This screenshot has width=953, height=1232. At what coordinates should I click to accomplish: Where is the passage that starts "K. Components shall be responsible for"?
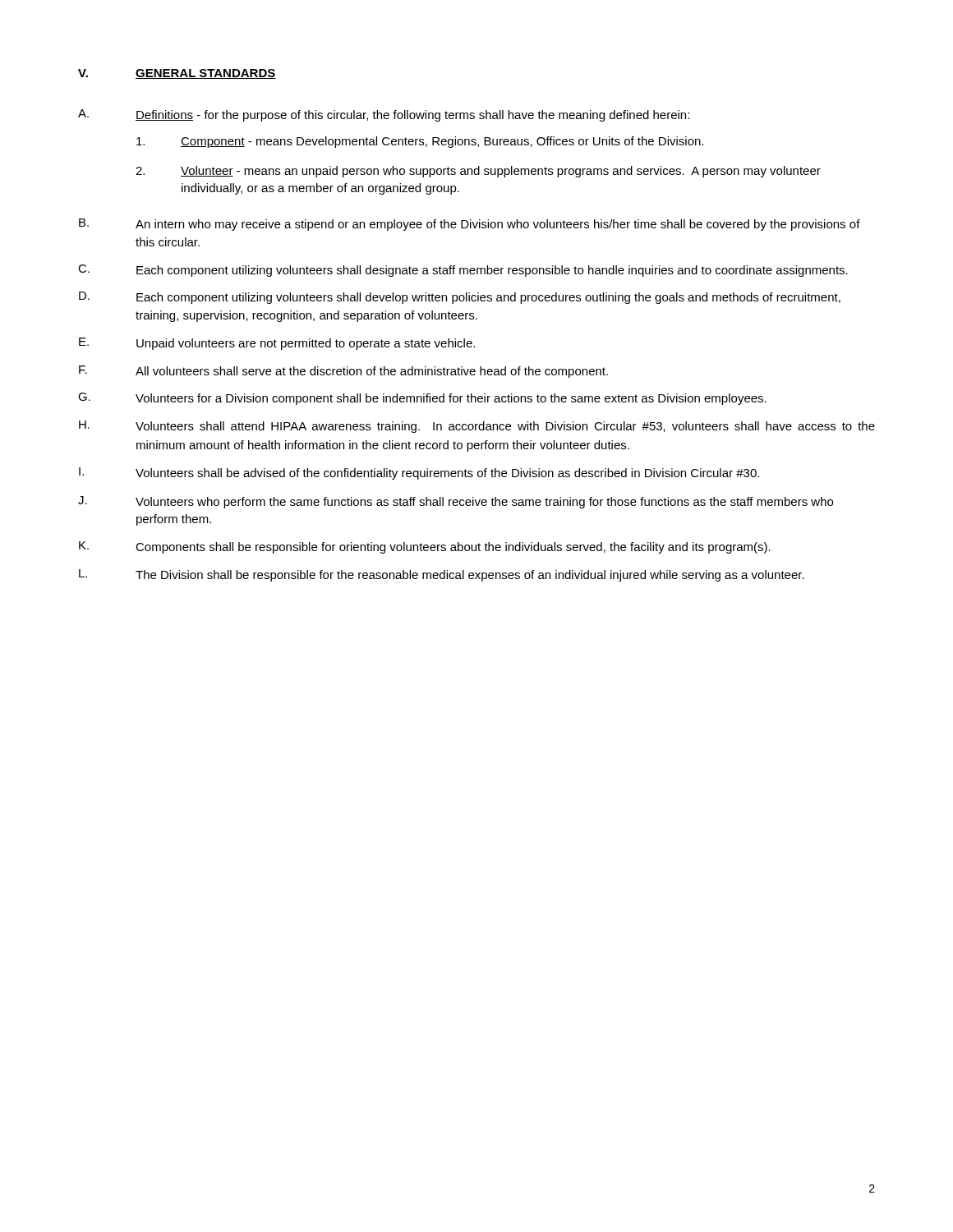point(476,547)
